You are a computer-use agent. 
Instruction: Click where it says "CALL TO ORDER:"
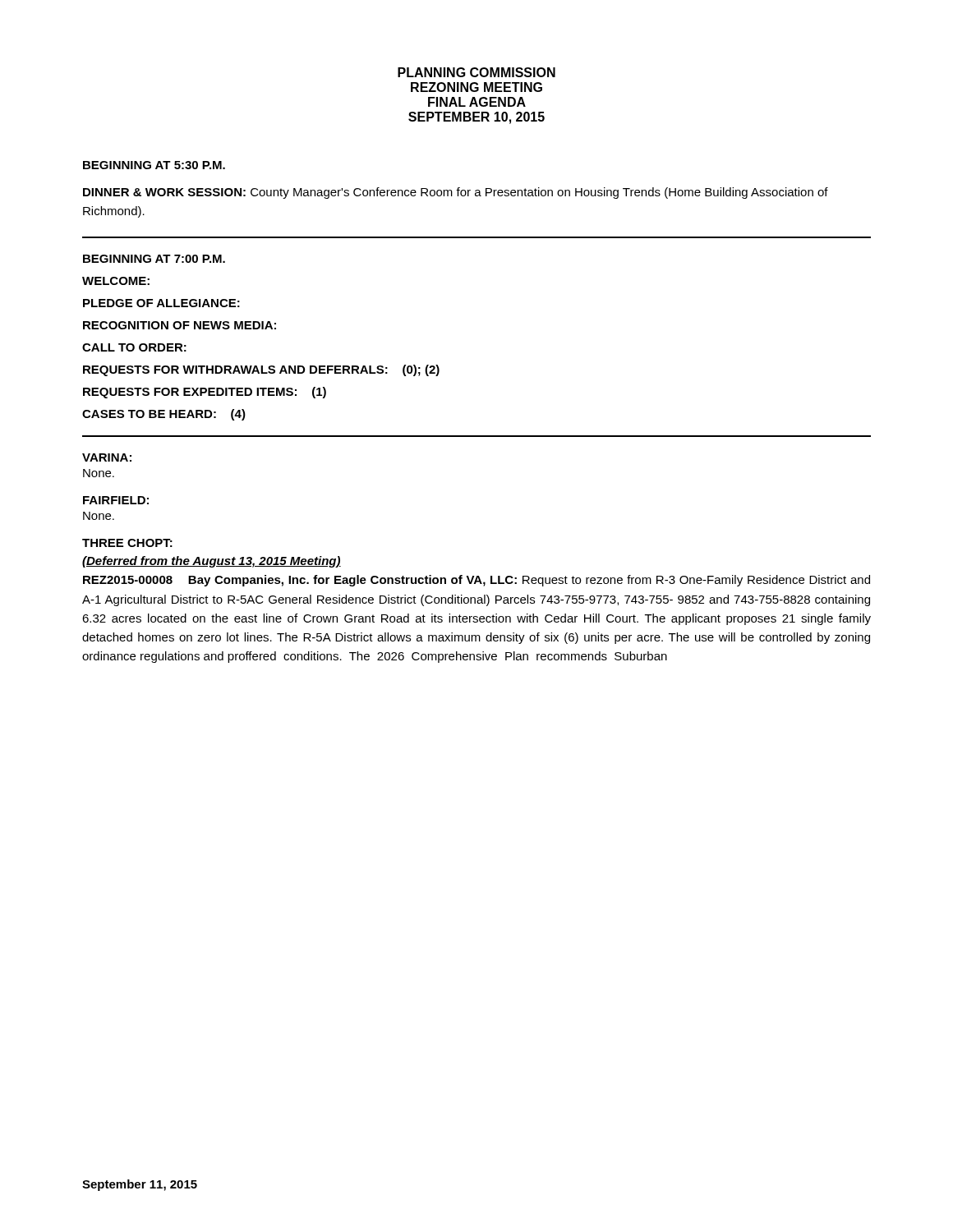(x=135, y=347)
